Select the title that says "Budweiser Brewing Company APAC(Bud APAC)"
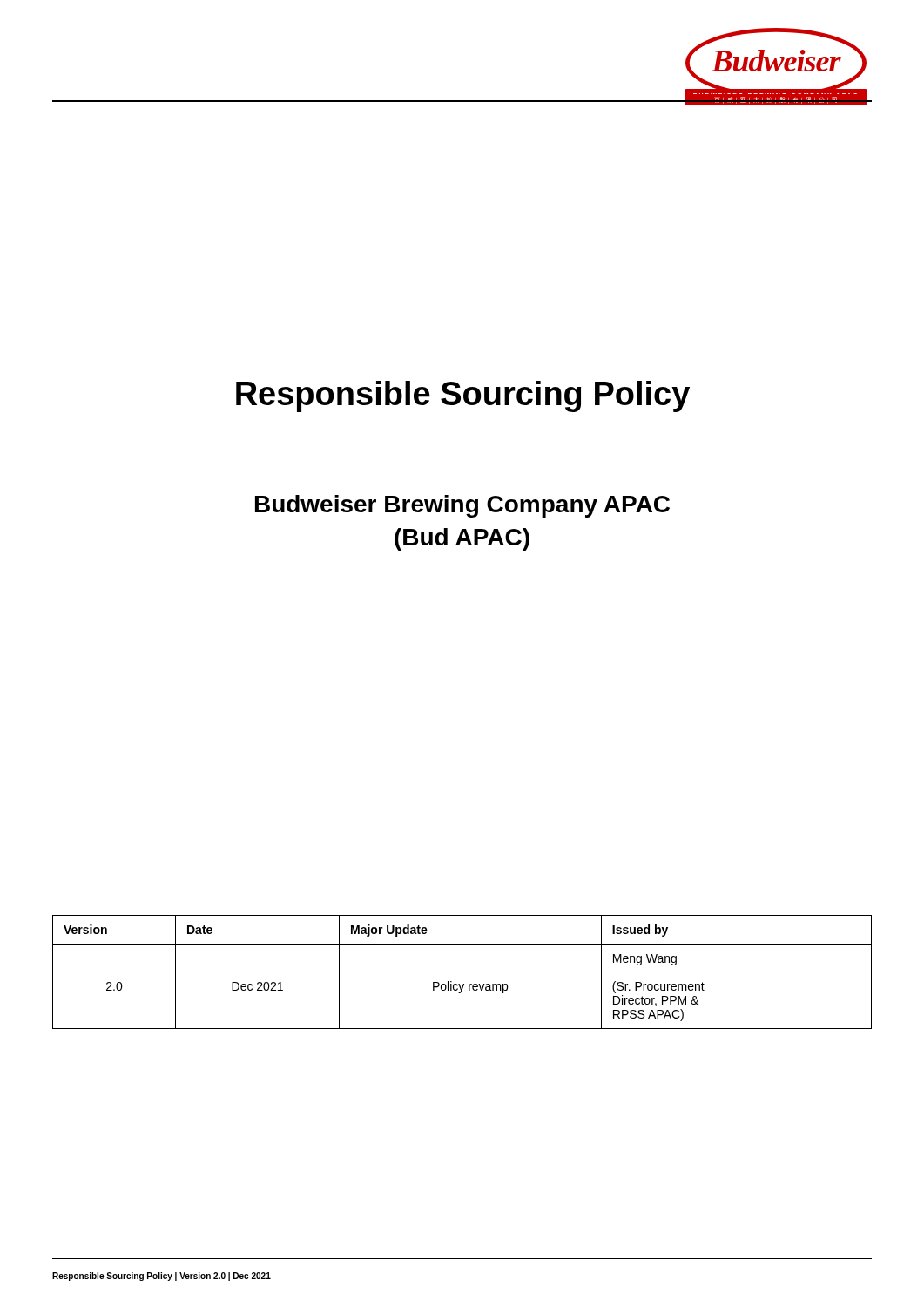 pyautogui.click(x=462, y=521)
